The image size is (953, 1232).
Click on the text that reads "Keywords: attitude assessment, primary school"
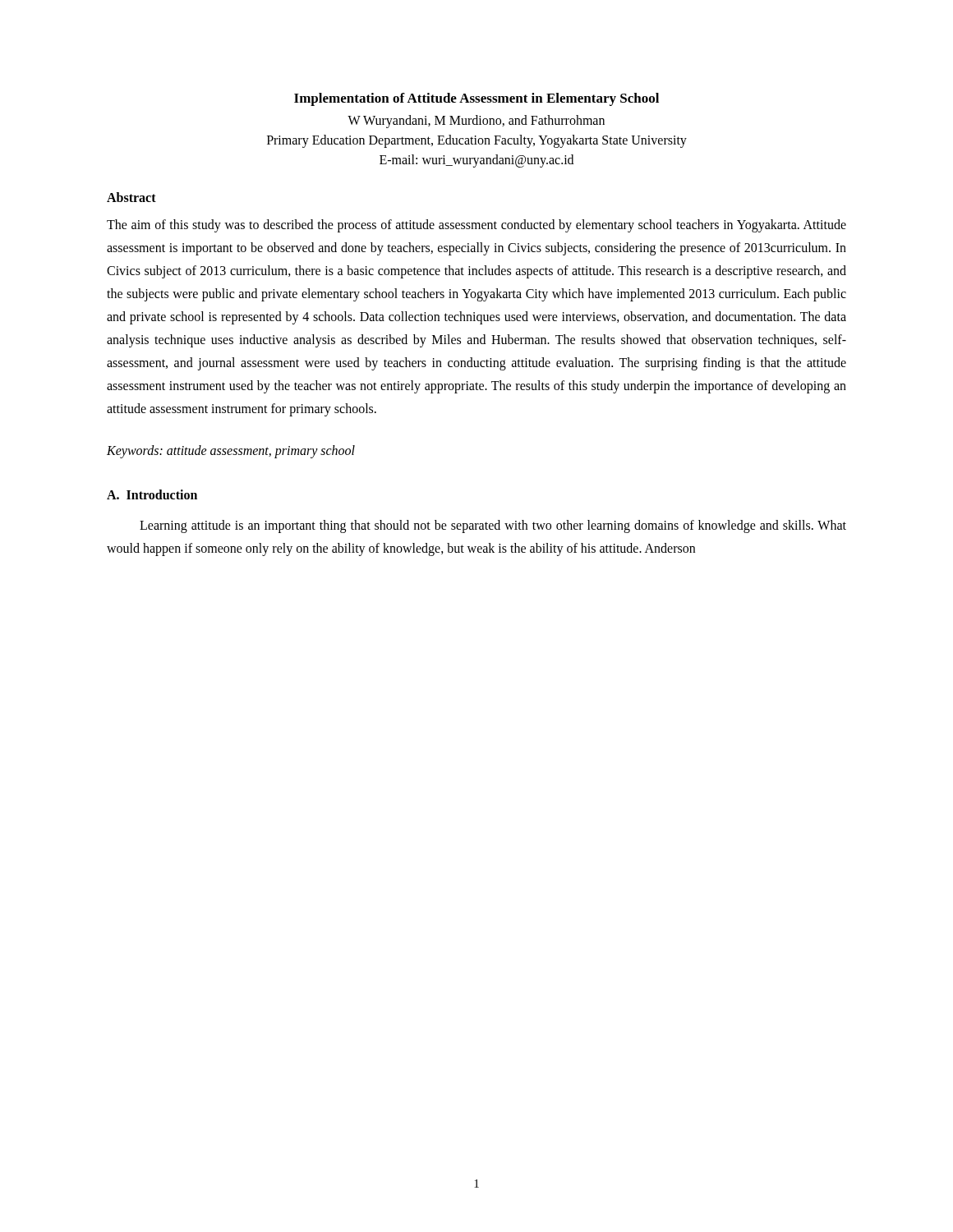231,450
